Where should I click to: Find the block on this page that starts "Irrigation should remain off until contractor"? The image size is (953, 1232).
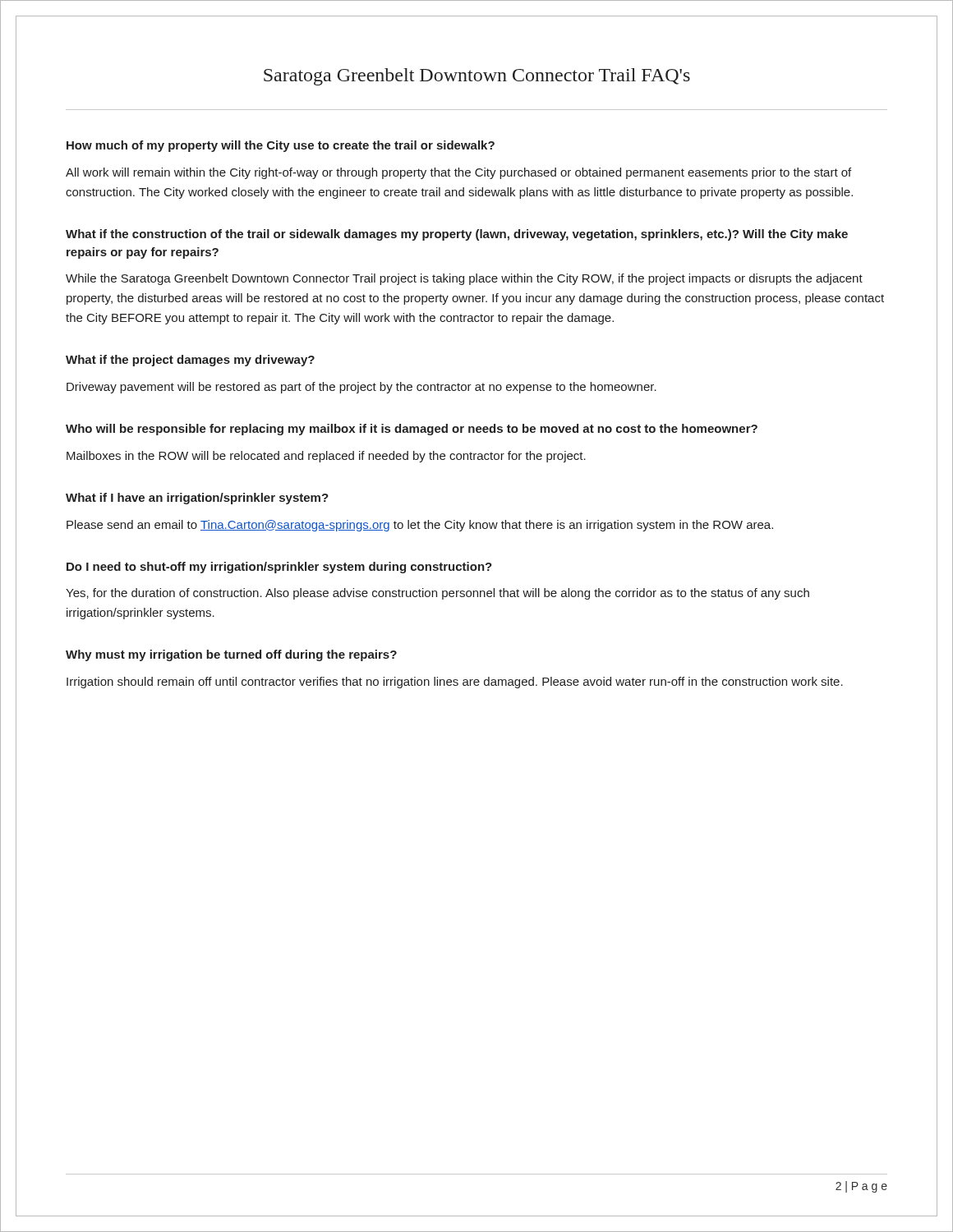(x=455, y=681)
